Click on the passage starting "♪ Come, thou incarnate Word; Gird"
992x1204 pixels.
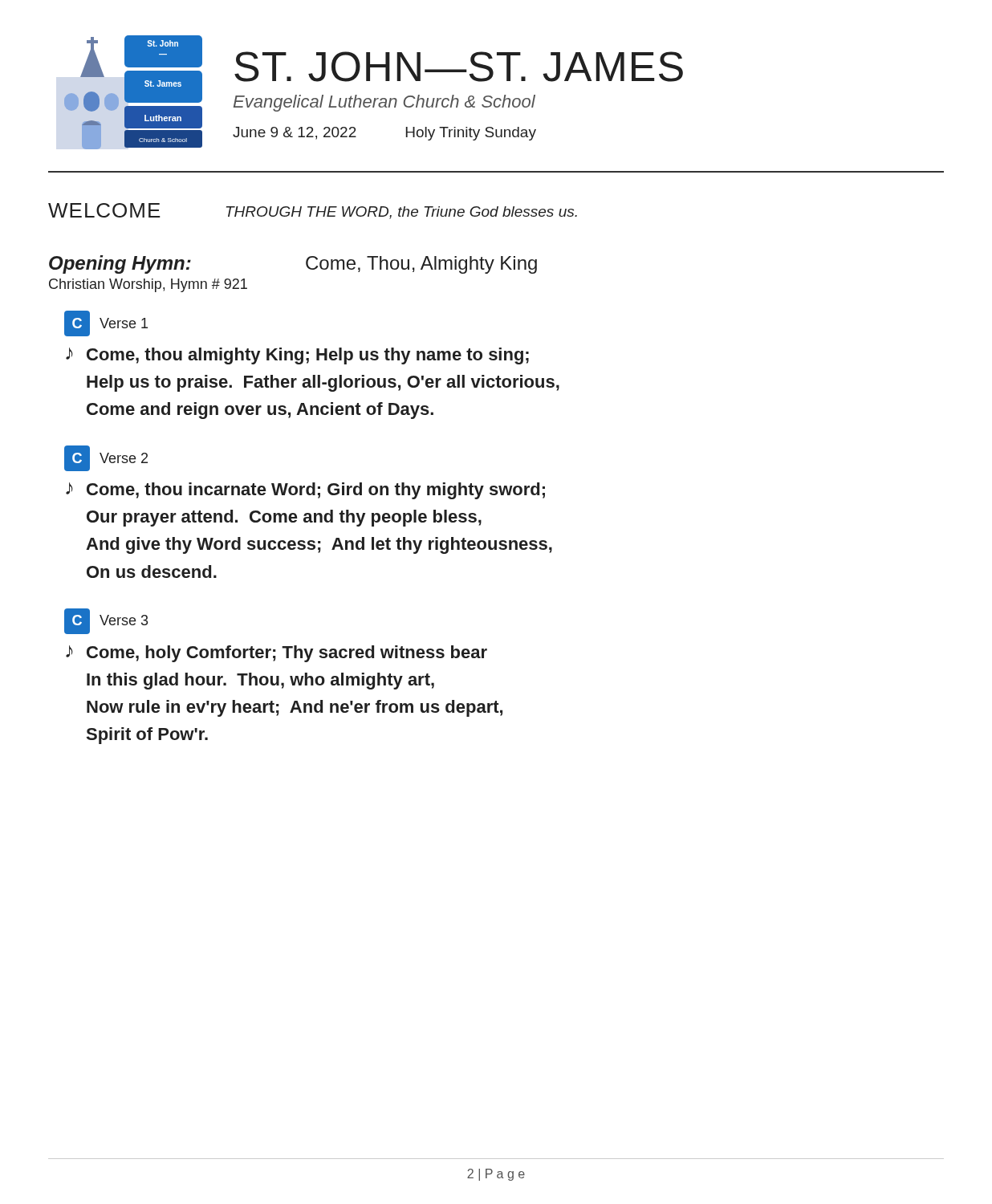(309, 531)
